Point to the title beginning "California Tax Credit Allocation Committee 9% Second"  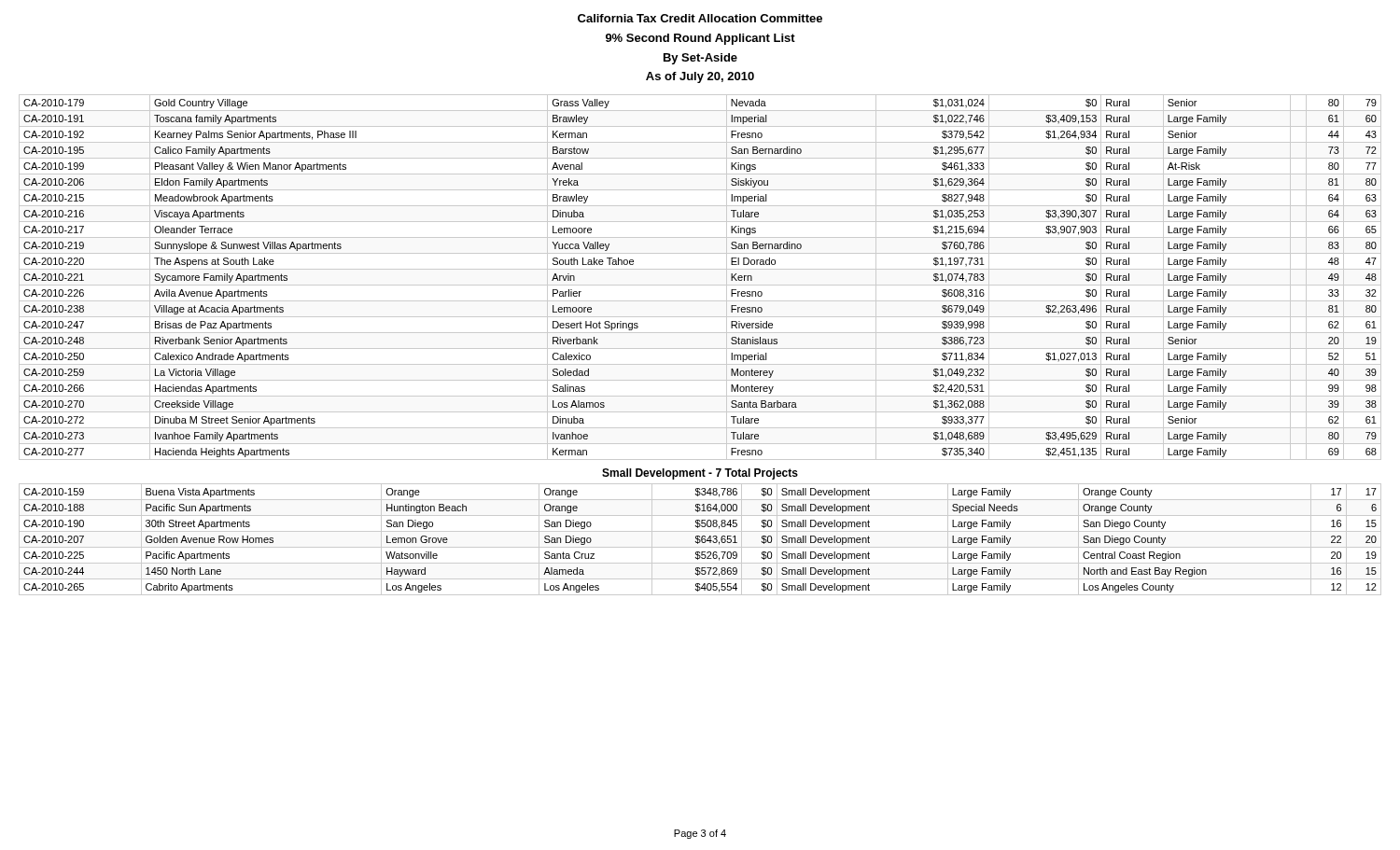coord(700,47)
